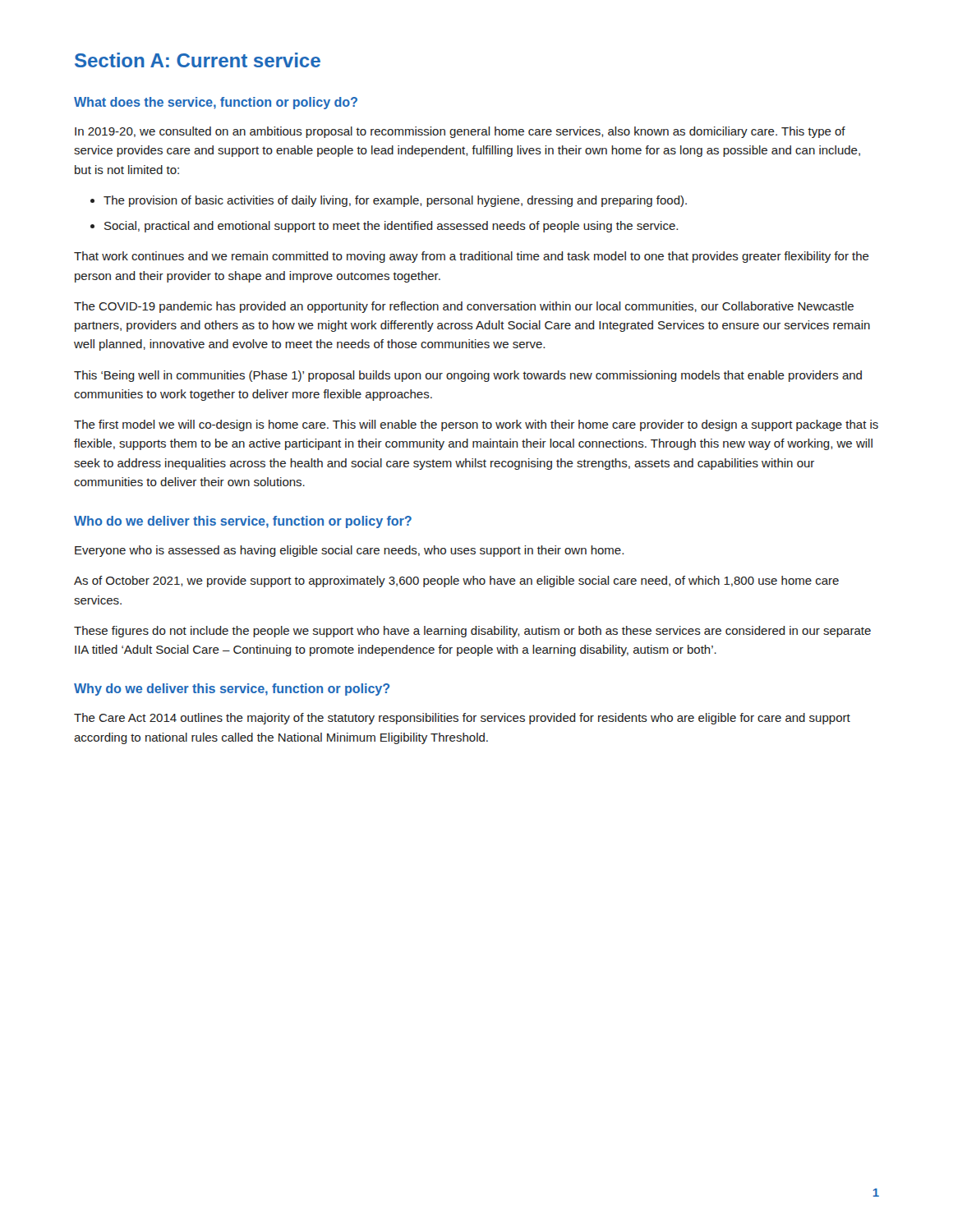Locate the title that opens with "Section A: Current"
The image size is (953, 1232).
click(x=198, y=60)
